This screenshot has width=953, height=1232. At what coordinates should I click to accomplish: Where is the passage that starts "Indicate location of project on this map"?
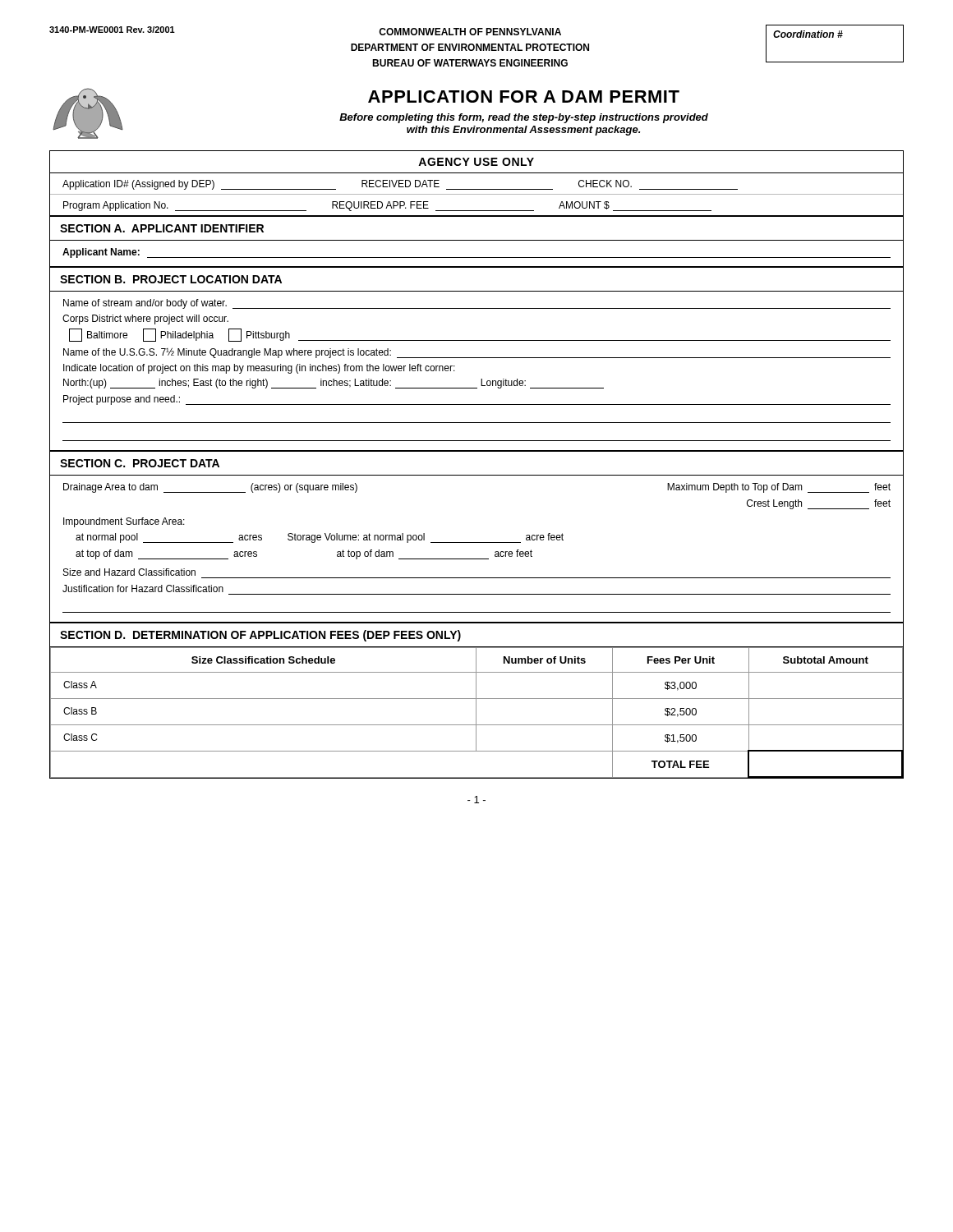(x=259, y=368)
